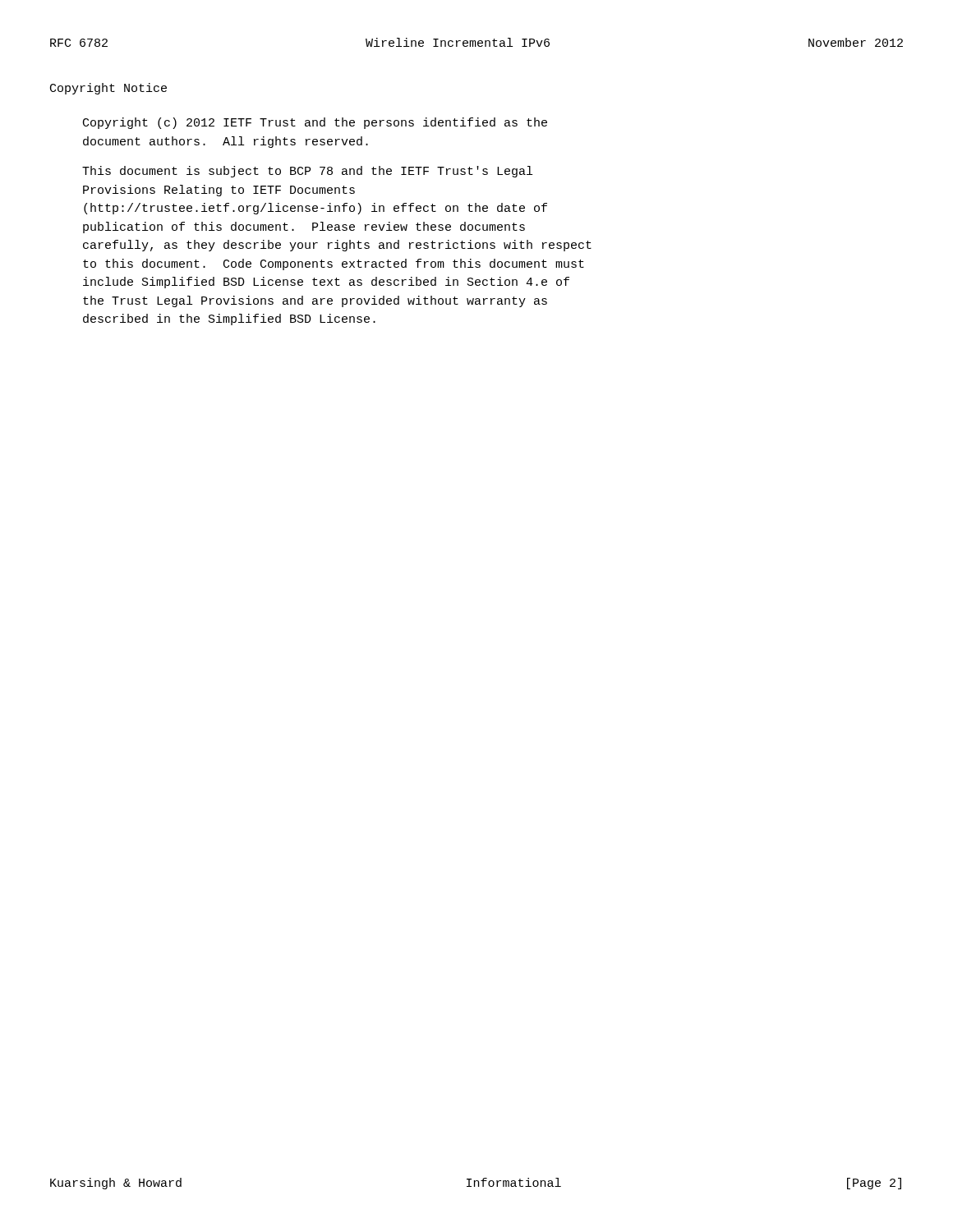Click on the text starting "Copyright Notice"
The image size is (953, 1232).
(108, 89)
